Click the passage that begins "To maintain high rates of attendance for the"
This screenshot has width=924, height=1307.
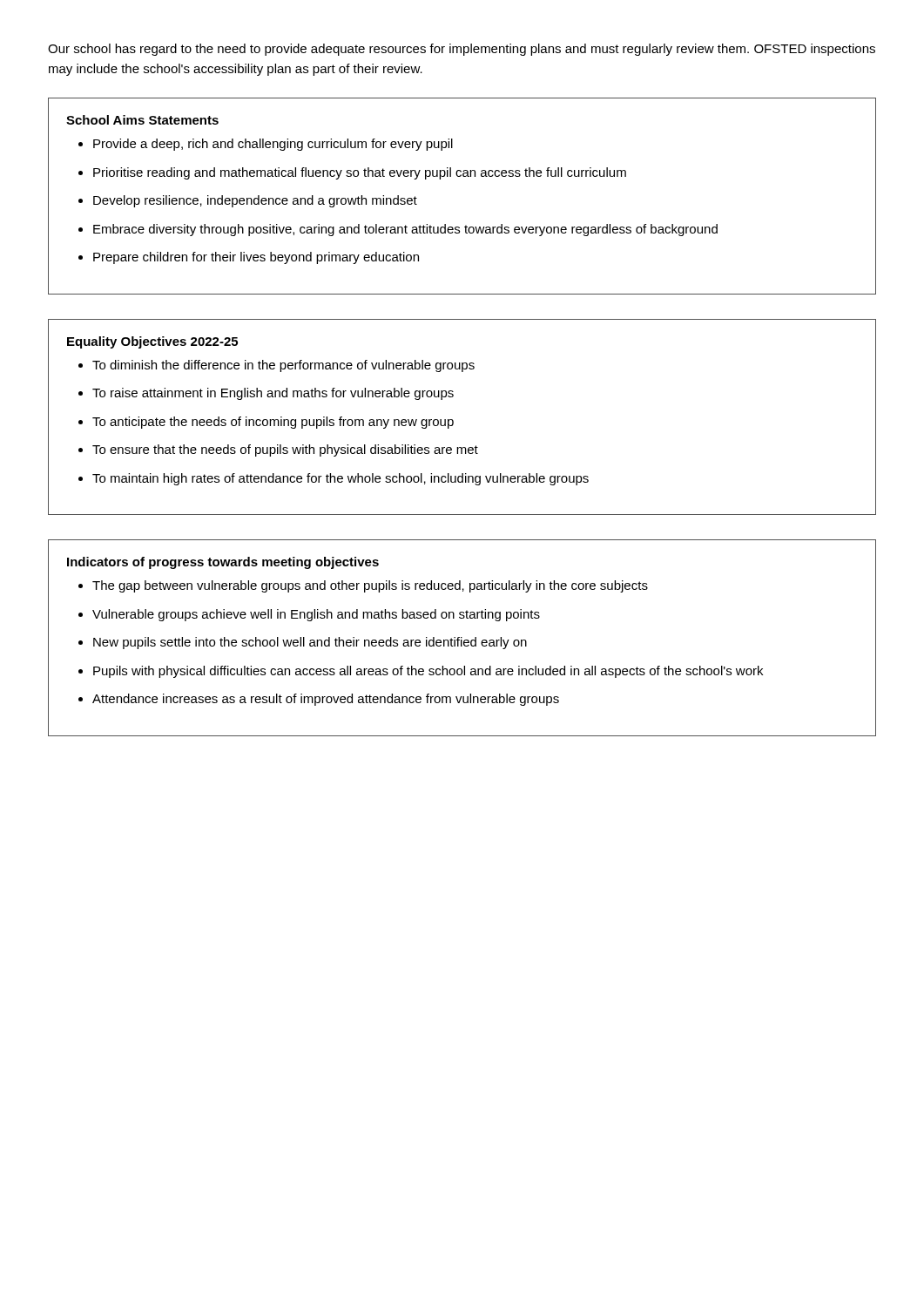point(341,478)
